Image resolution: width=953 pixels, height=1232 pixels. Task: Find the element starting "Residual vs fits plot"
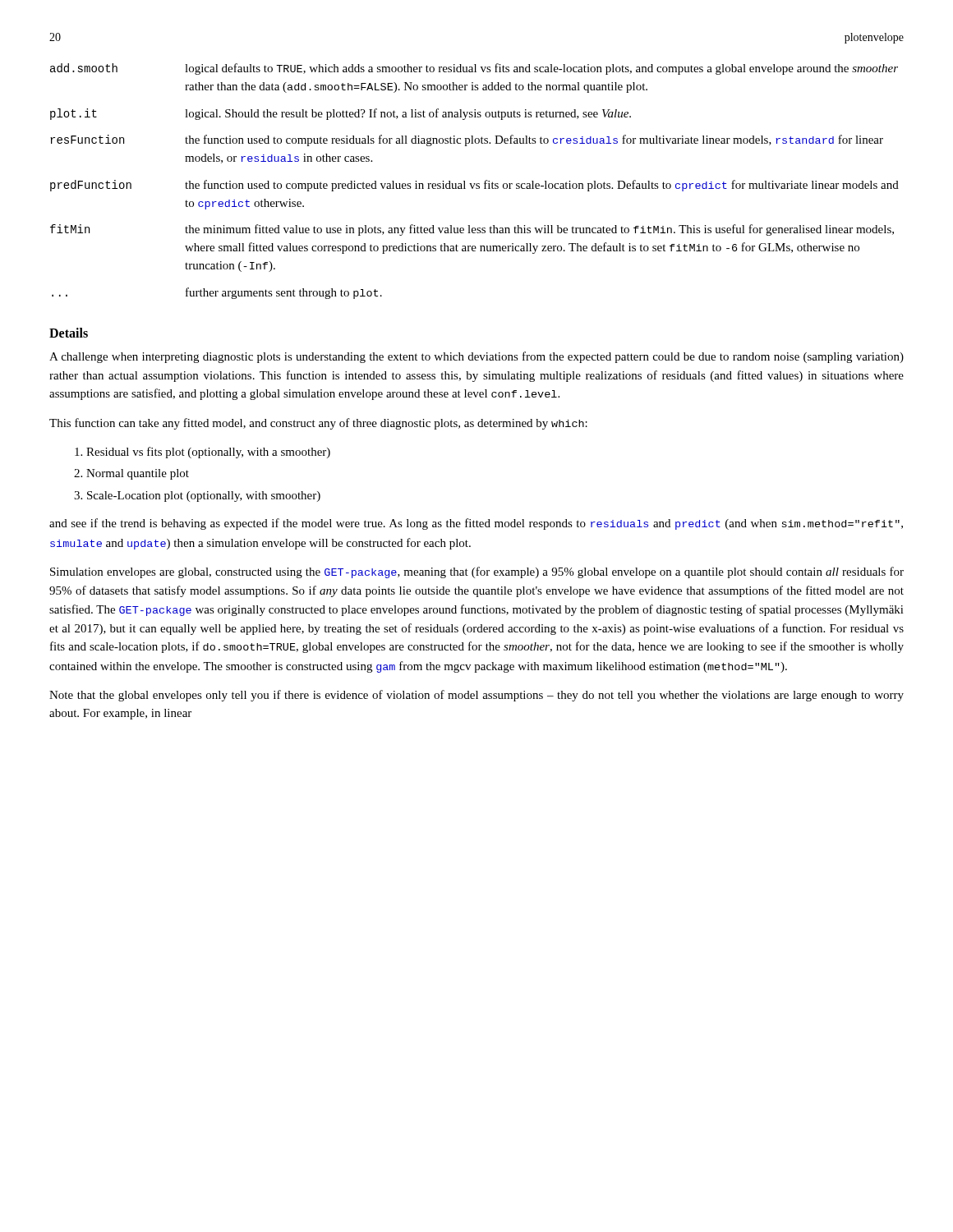(x=202, y=452)
